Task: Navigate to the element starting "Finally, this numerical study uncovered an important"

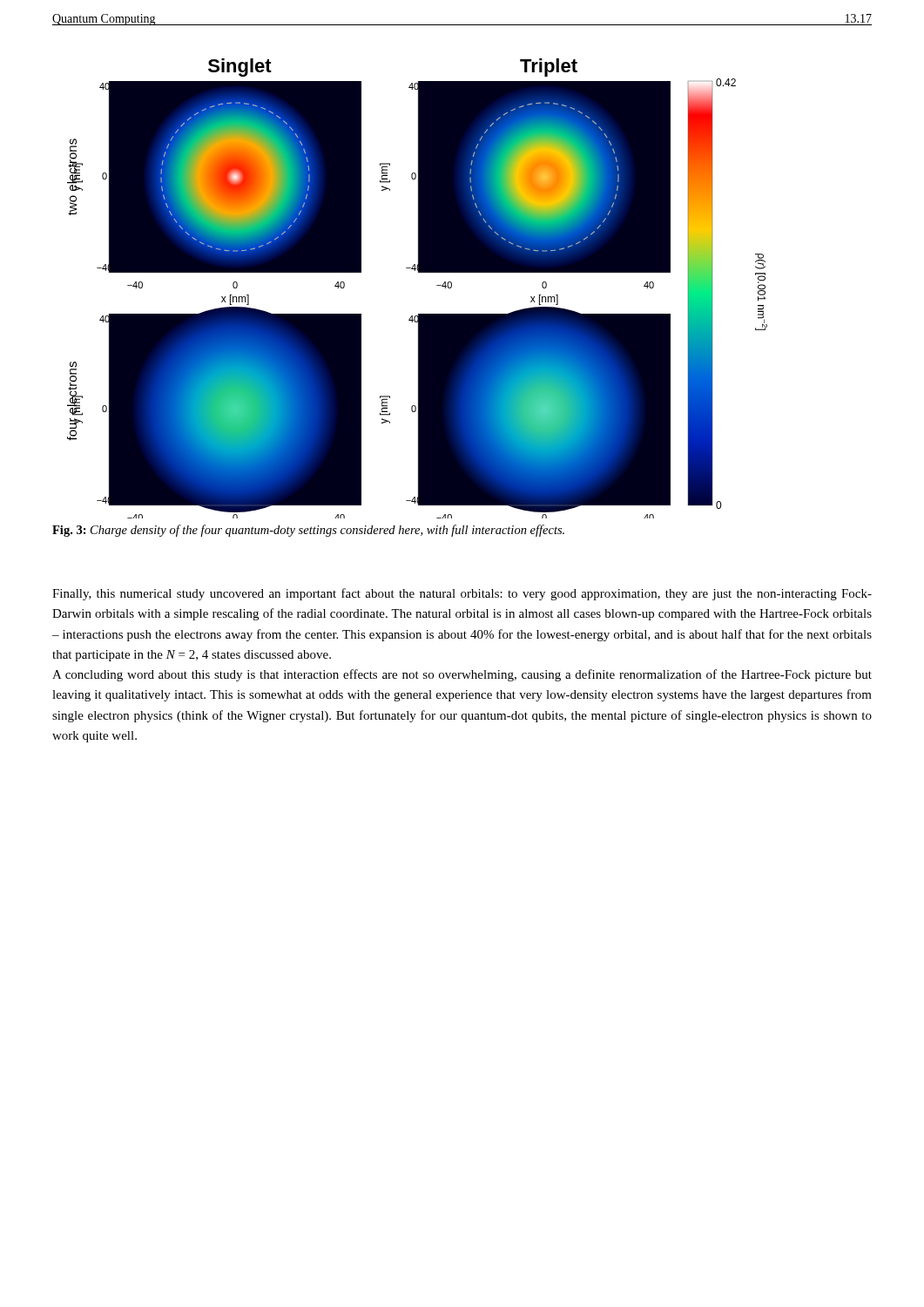Action: [462, 665]
